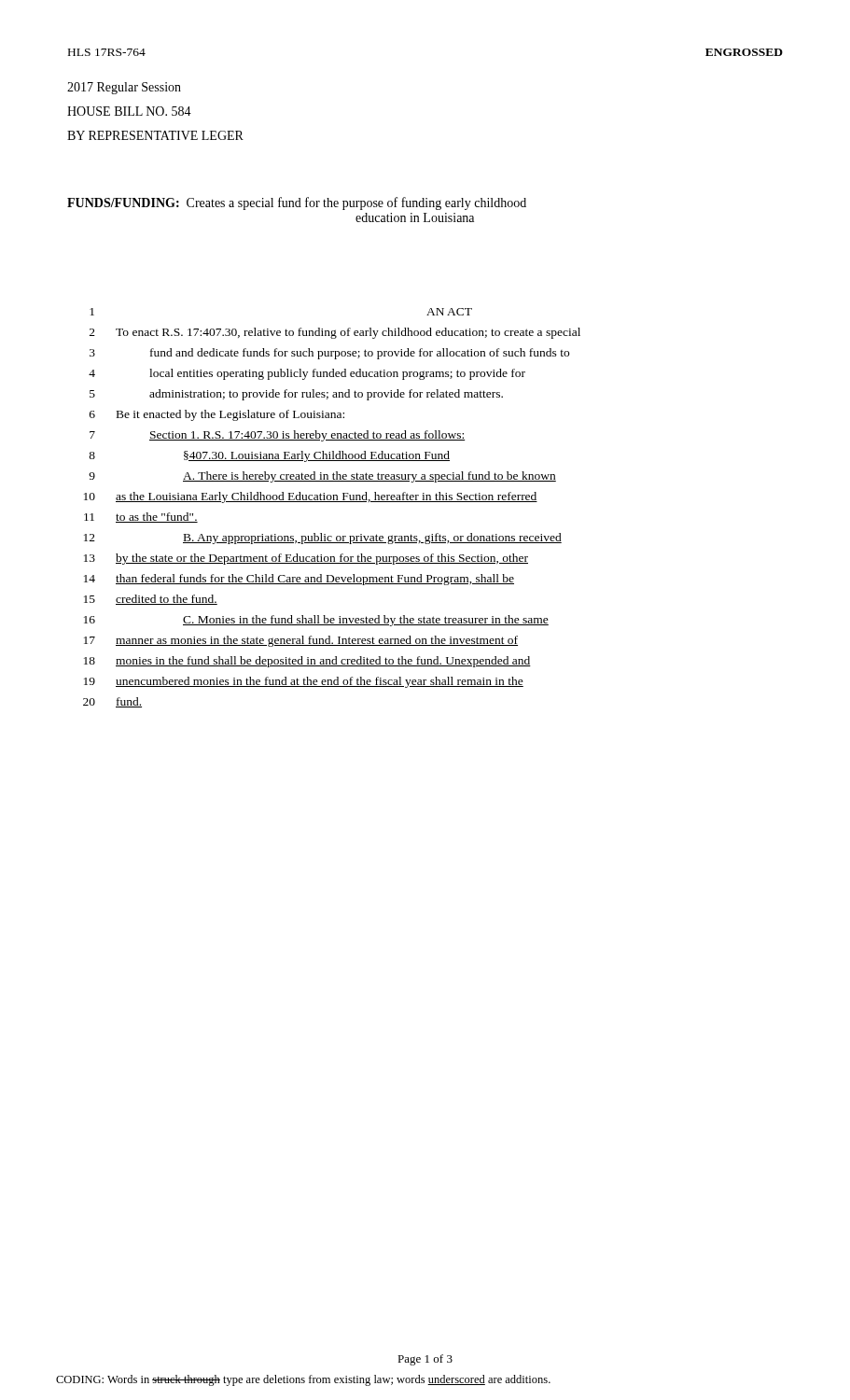This screenshot has width=850, height=1400.
Task: Select the list item with the text "1 AN ACT"
Action: [425, 312]
